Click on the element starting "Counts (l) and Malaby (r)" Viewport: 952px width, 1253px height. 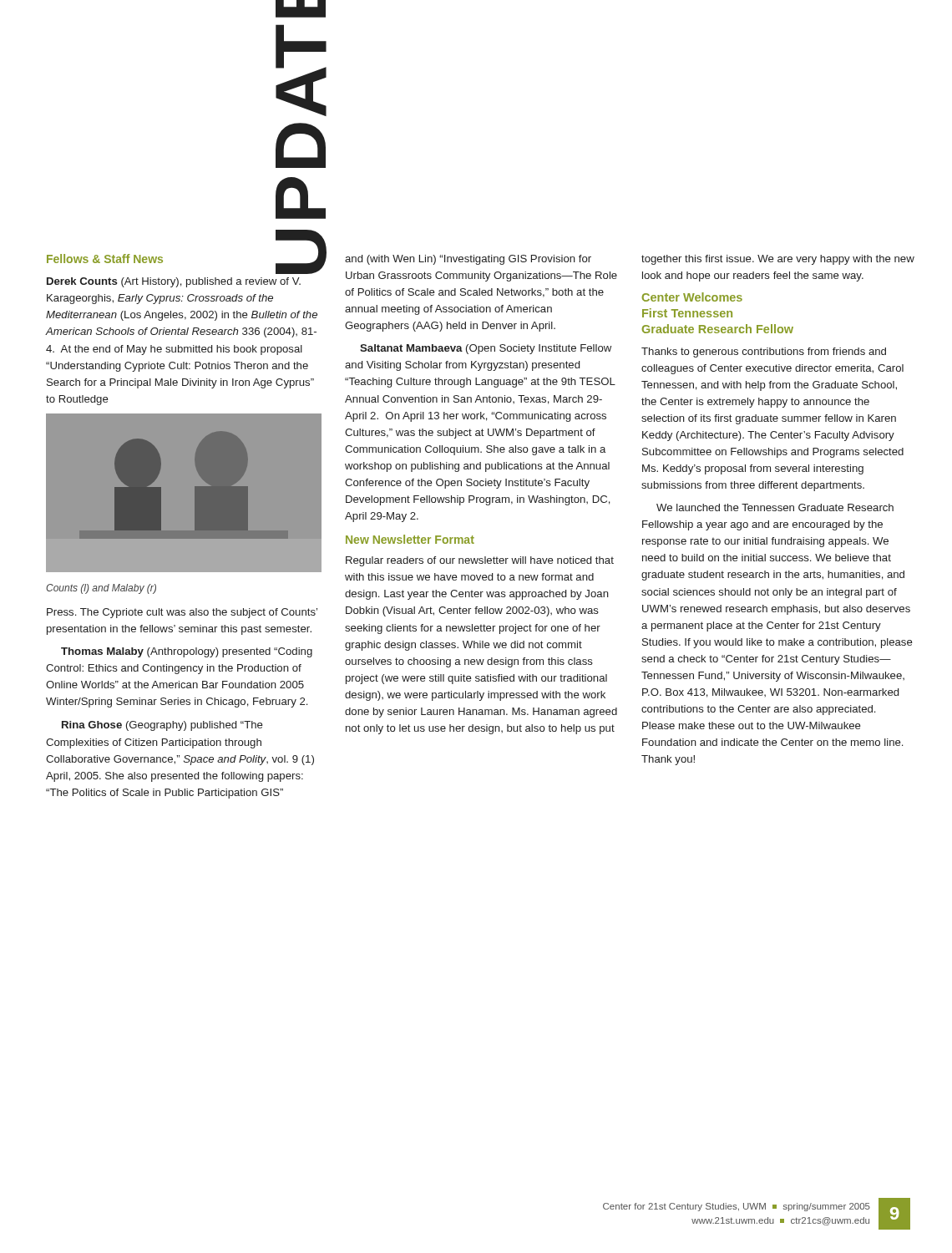click(x=101, y=588)
